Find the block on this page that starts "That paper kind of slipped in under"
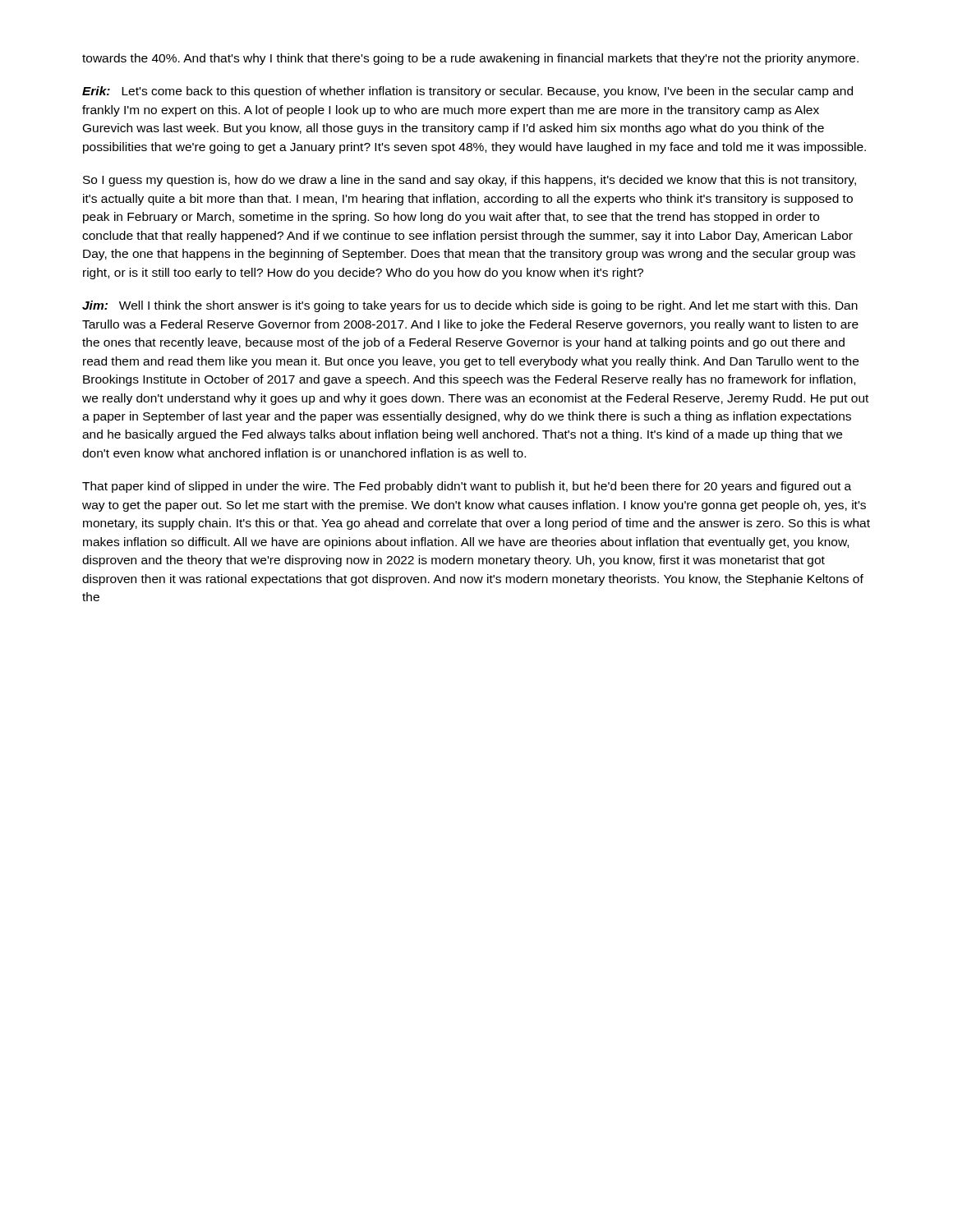Screen dimensions: 1232x953 click(476, 541)
